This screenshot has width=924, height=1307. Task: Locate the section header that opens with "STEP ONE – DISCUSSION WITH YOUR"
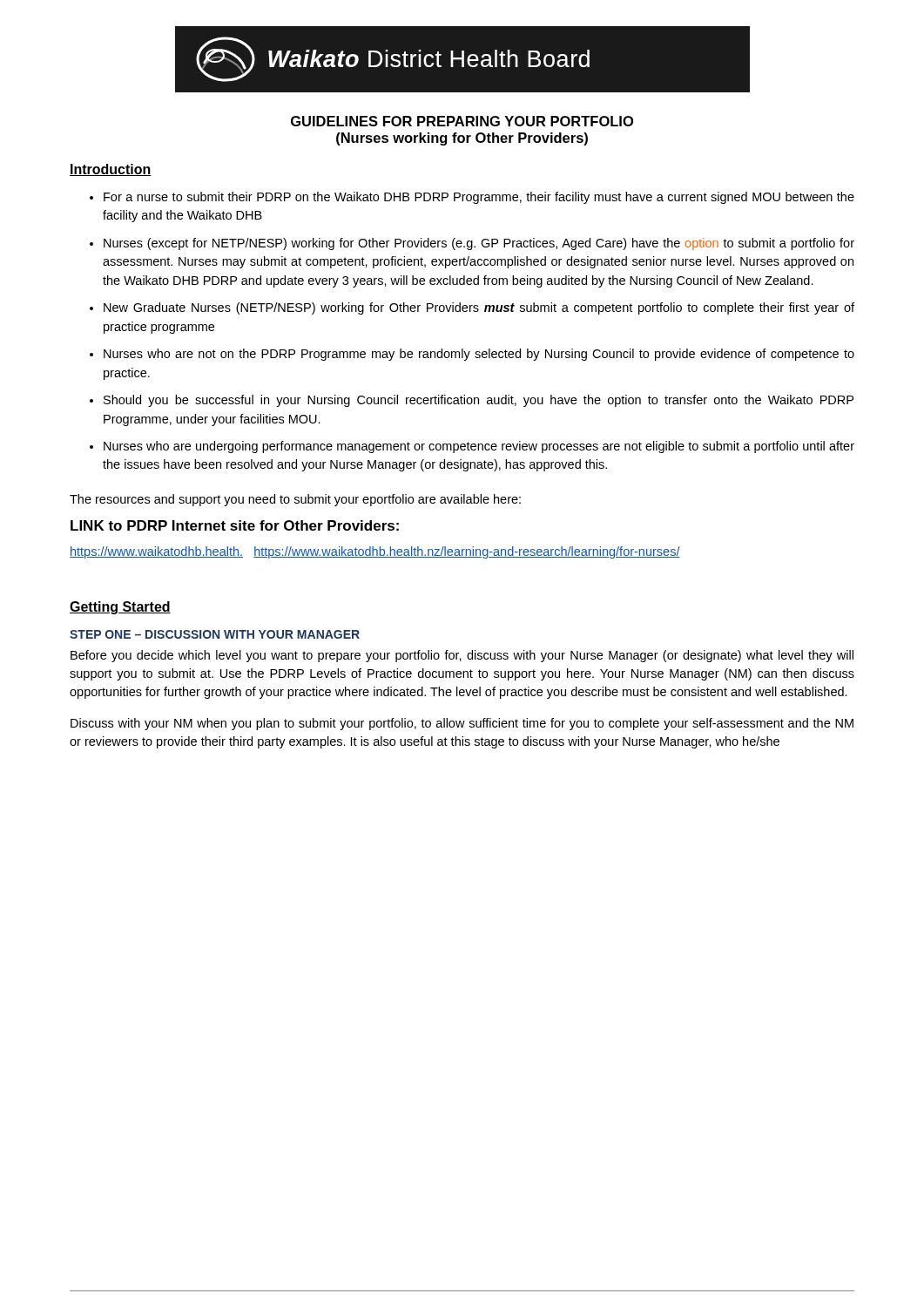[215, 634]
